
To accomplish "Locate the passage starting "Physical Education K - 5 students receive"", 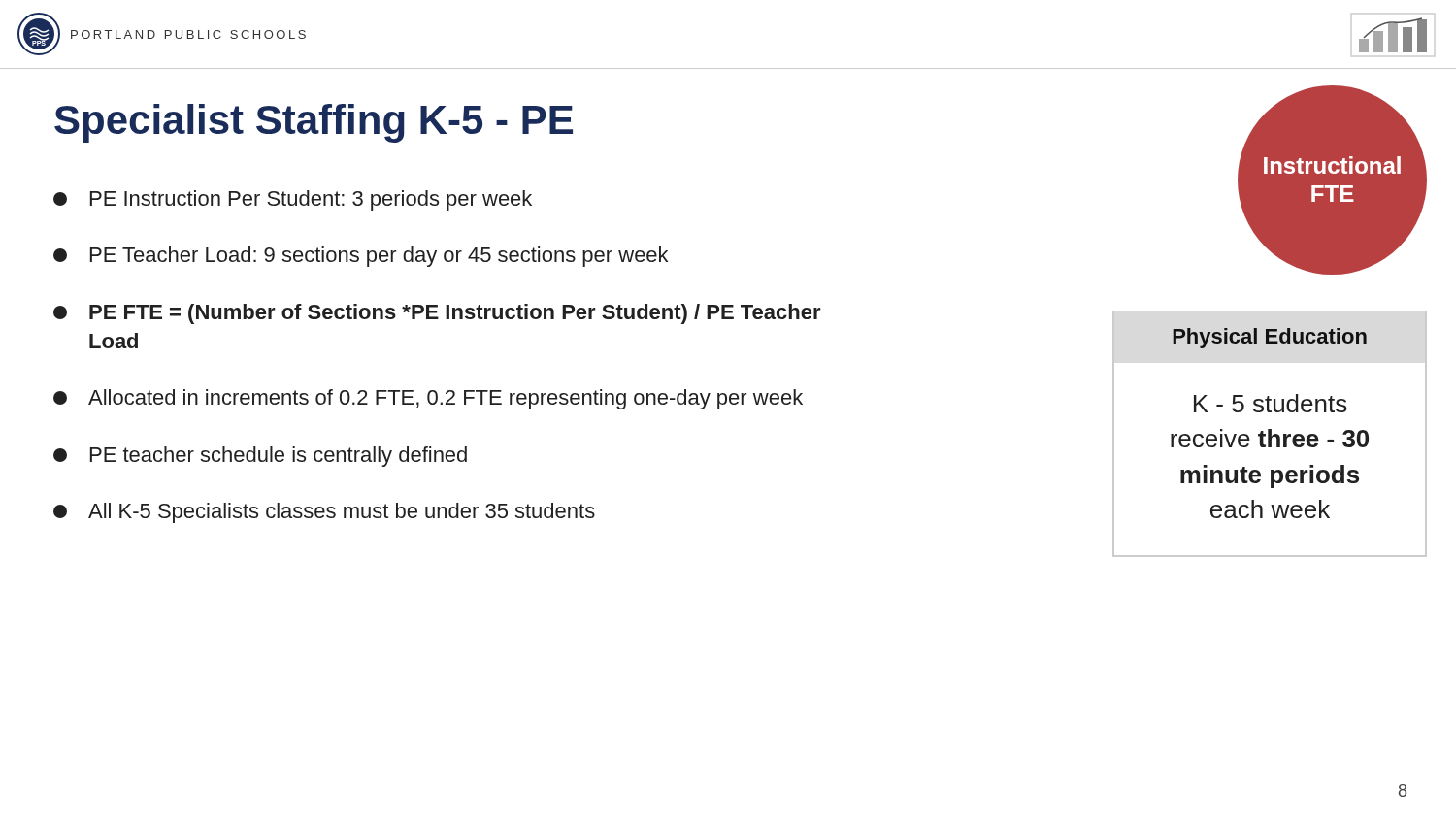I will [x=1270, y=433].
